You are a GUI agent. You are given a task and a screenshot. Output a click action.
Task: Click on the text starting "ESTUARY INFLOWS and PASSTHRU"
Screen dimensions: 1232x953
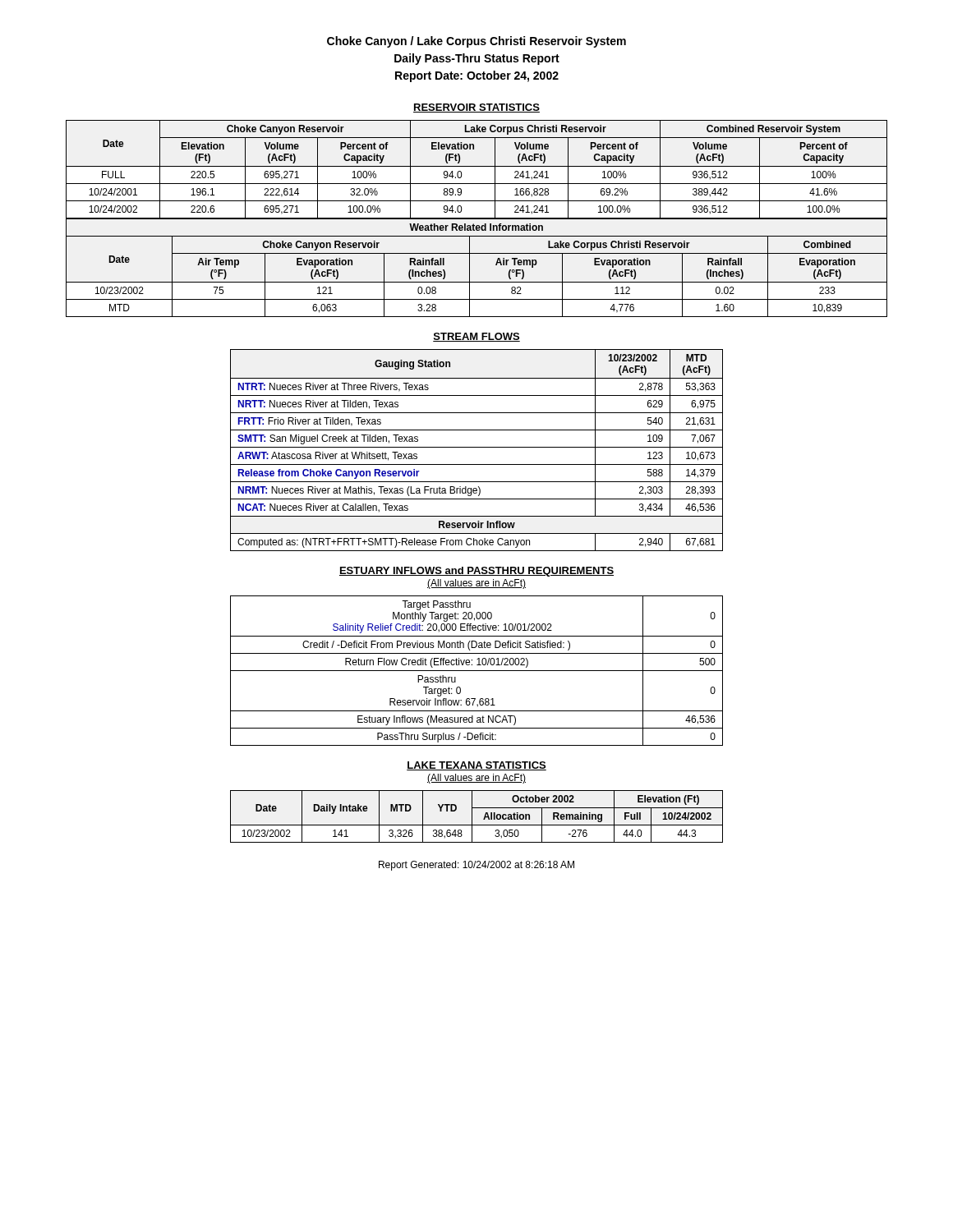coord(476,577)
